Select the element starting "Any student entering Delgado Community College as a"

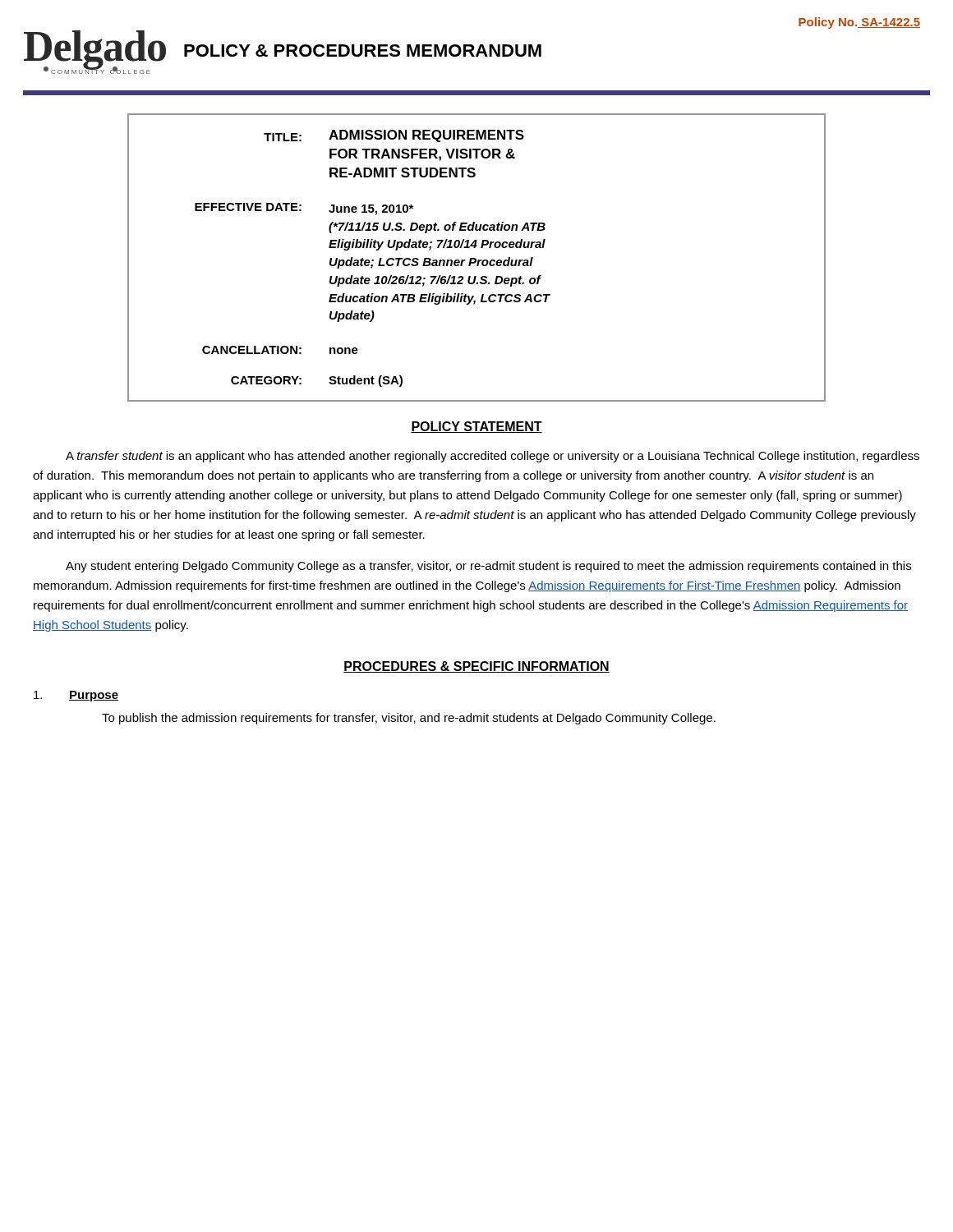click(x=472, y=595)
